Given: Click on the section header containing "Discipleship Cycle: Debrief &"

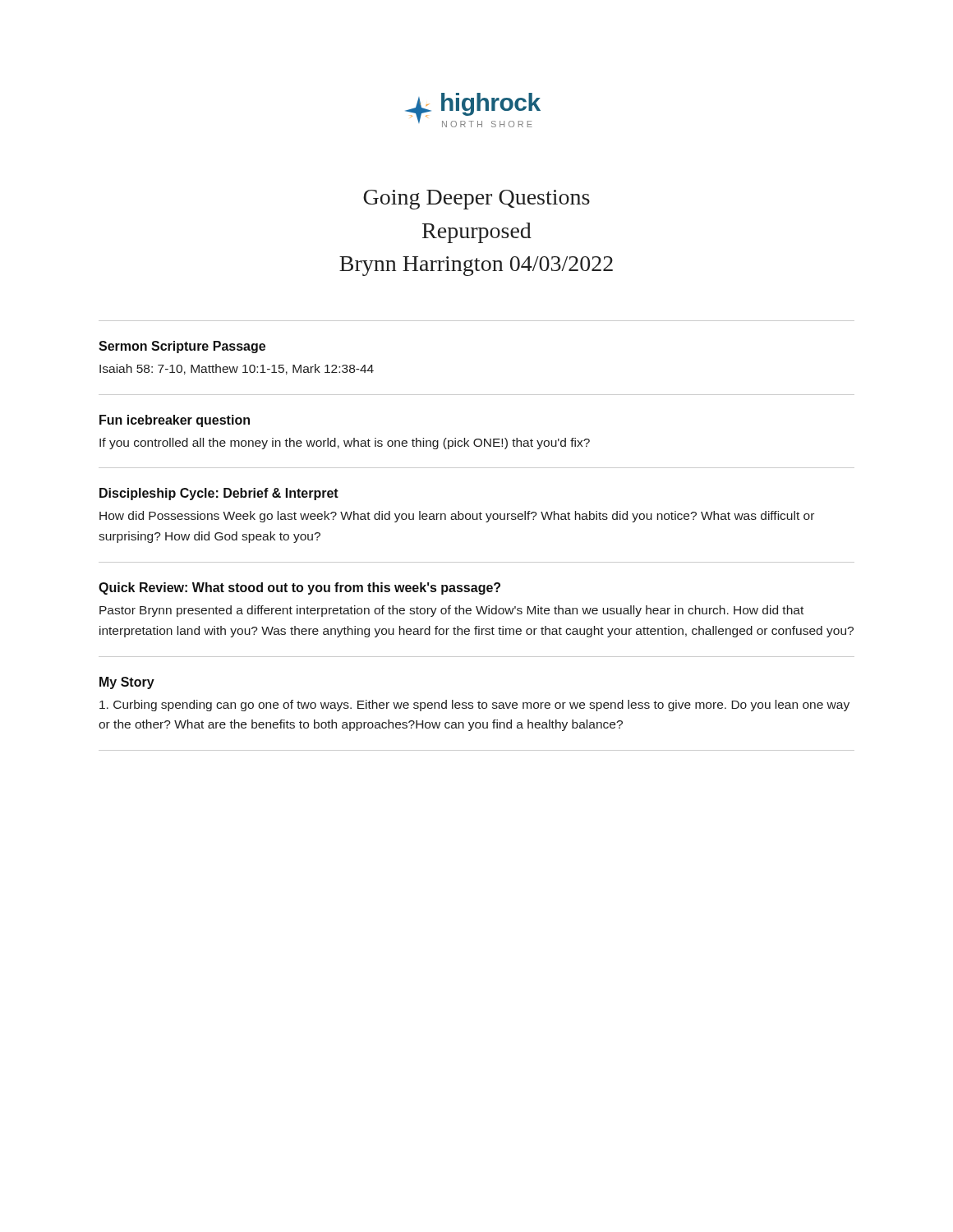Looking at the screenshot, I should tap(218, 493).
